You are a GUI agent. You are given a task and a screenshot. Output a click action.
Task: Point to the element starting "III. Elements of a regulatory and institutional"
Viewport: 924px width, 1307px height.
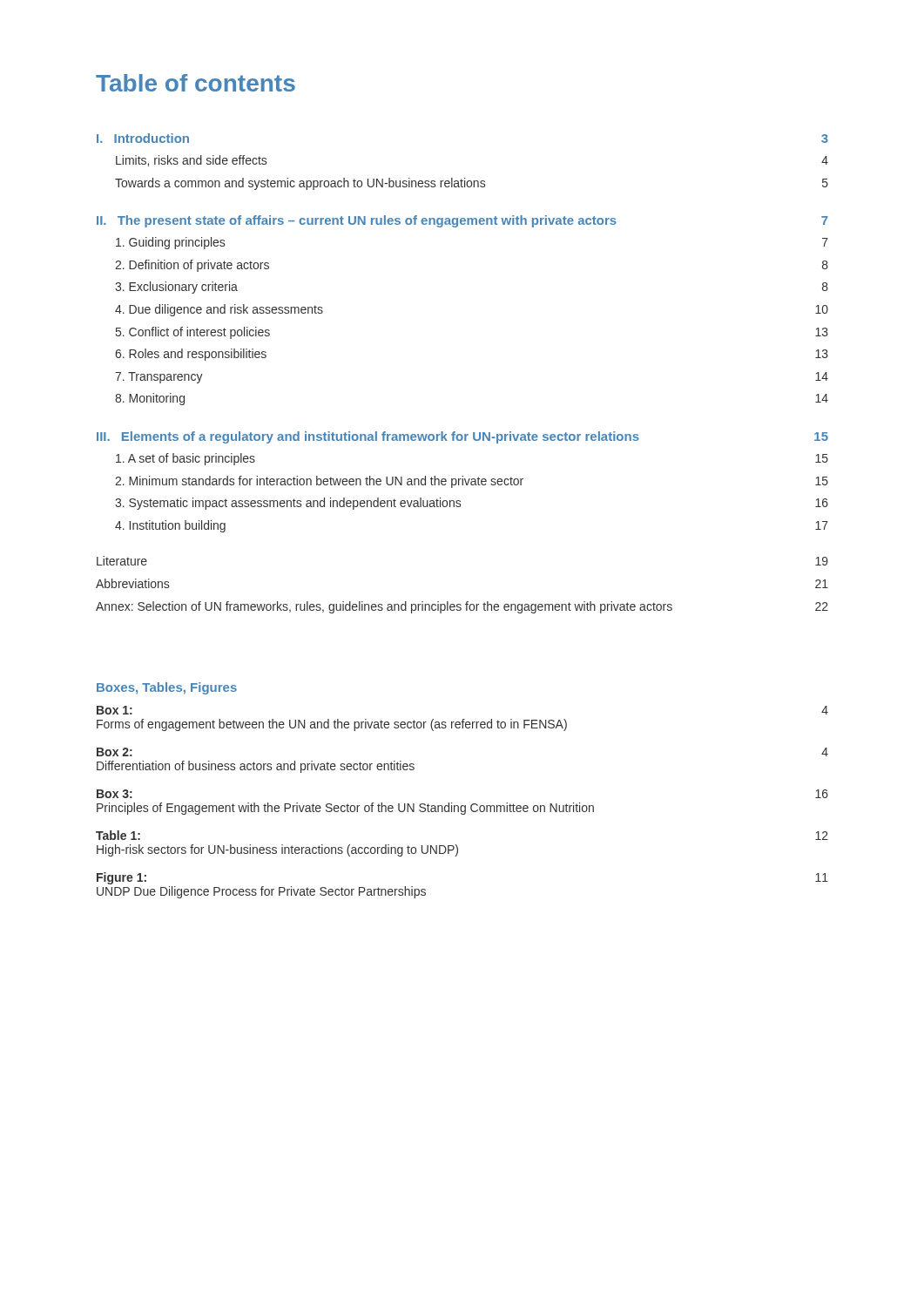[x=462, y=436]
